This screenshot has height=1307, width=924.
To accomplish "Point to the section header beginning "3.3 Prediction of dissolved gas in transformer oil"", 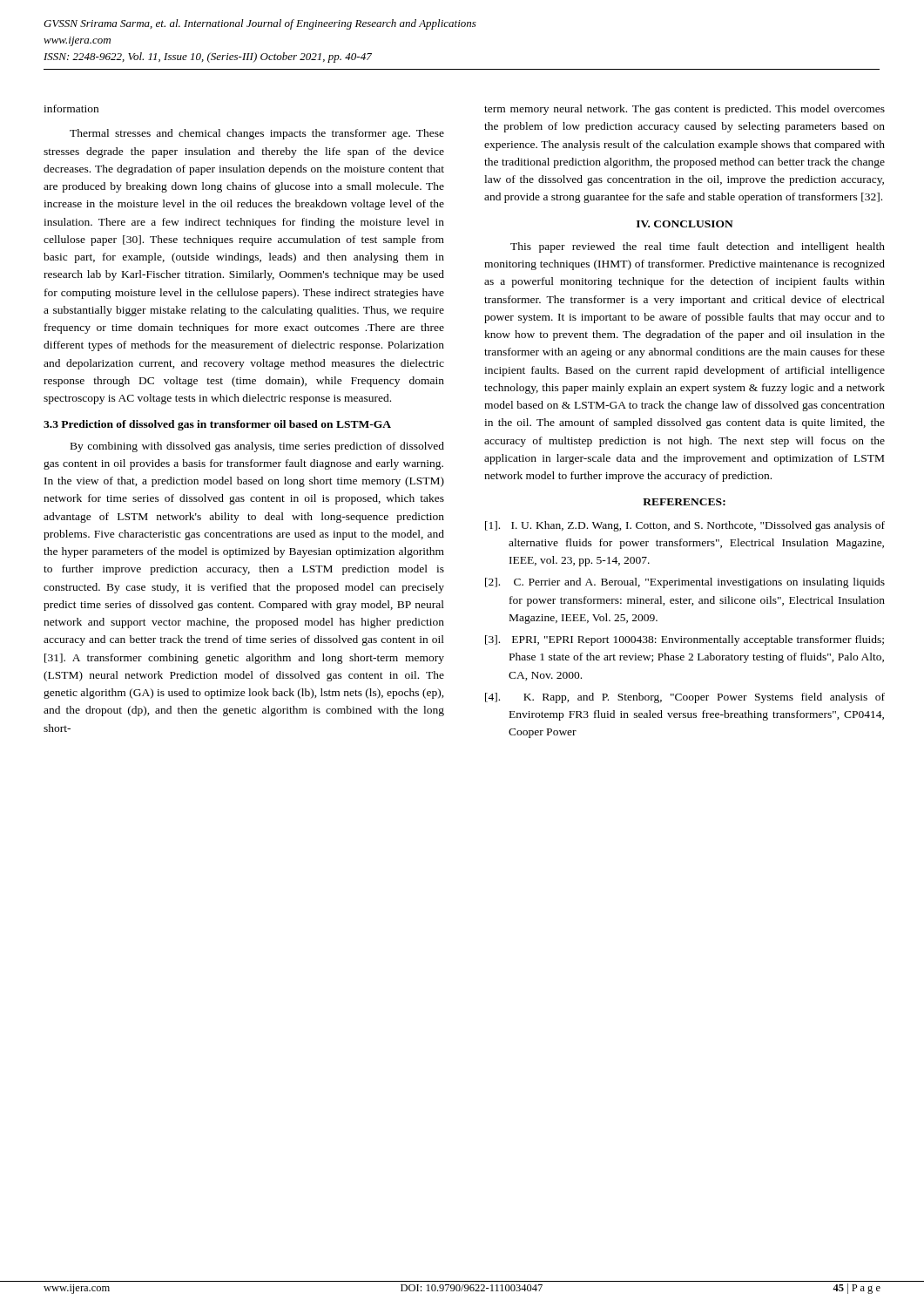I will (x=244, y=425).
